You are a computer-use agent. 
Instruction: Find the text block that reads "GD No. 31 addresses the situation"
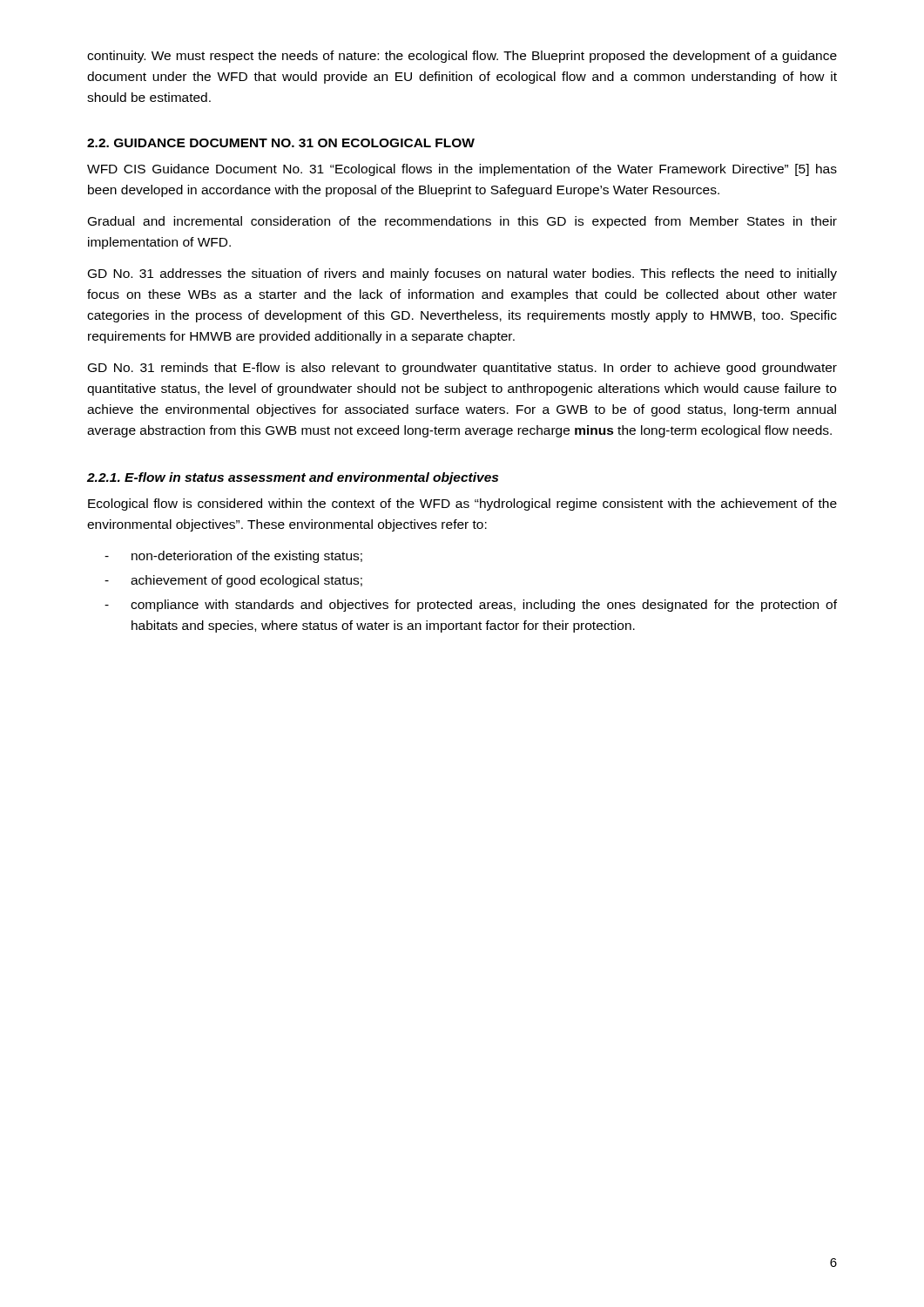[462, 305]
